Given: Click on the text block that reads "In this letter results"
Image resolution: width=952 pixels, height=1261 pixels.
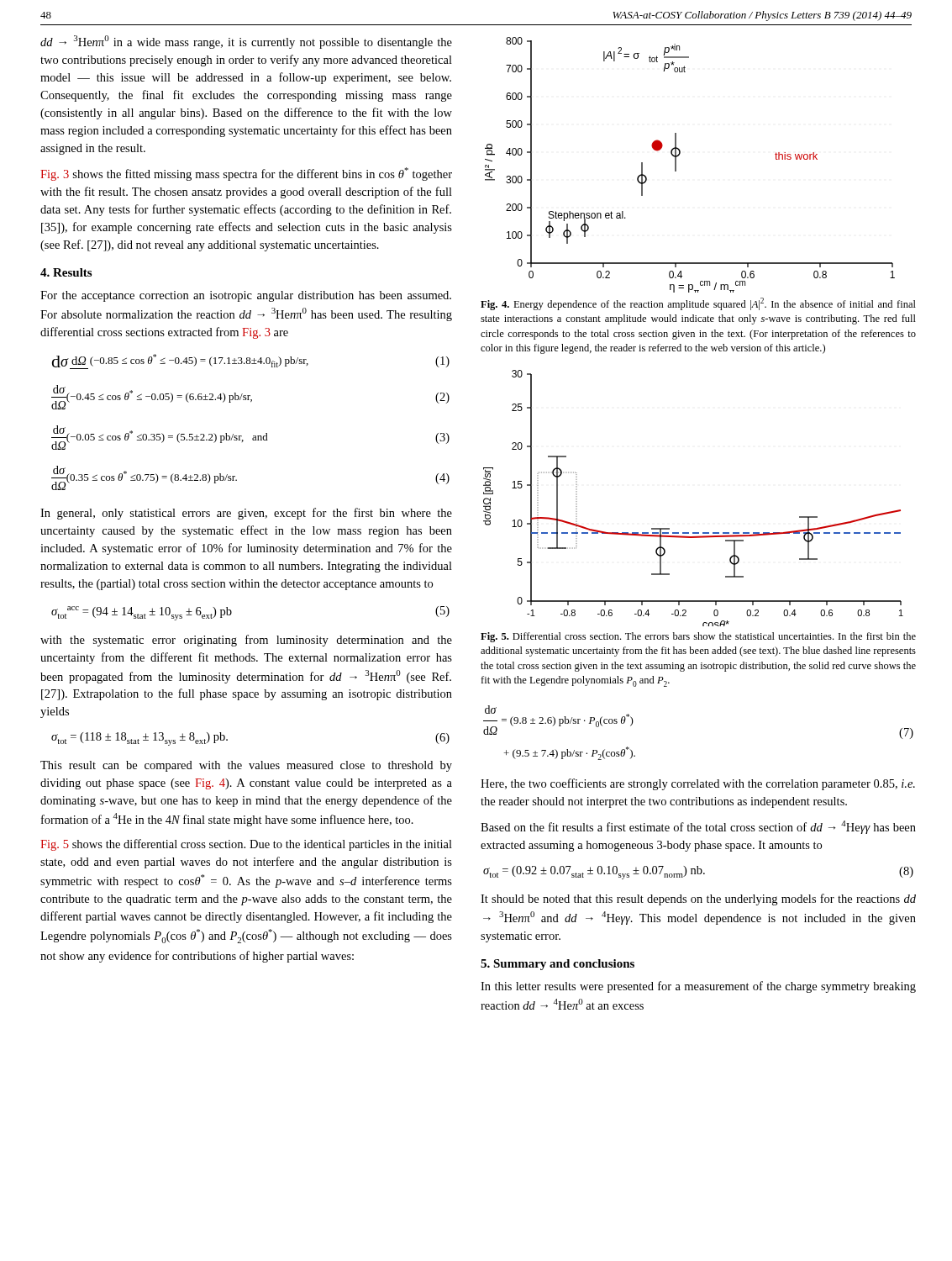Looking at the screenshot, I should 698,996.
